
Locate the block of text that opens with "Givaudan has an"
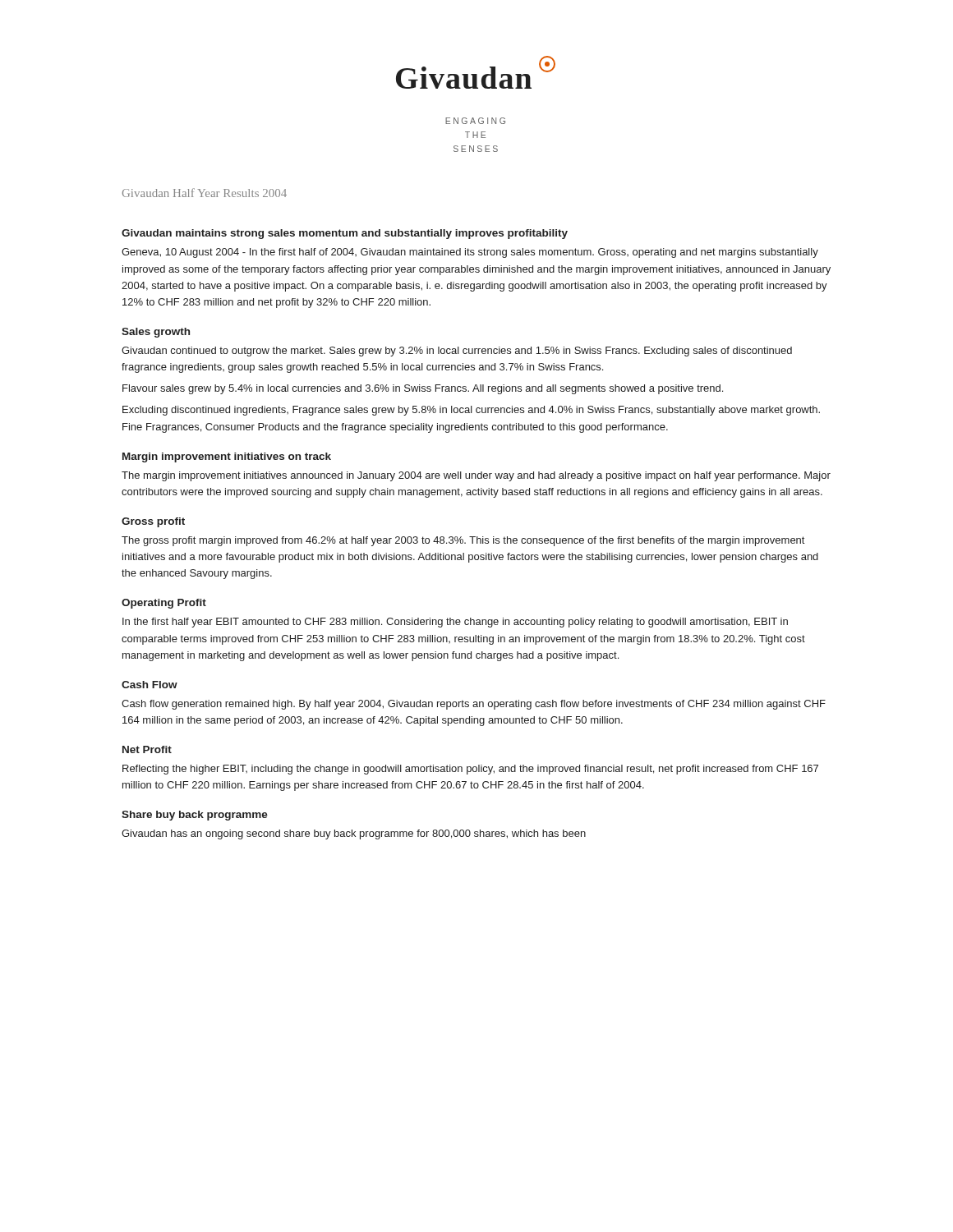coord(476,834)
